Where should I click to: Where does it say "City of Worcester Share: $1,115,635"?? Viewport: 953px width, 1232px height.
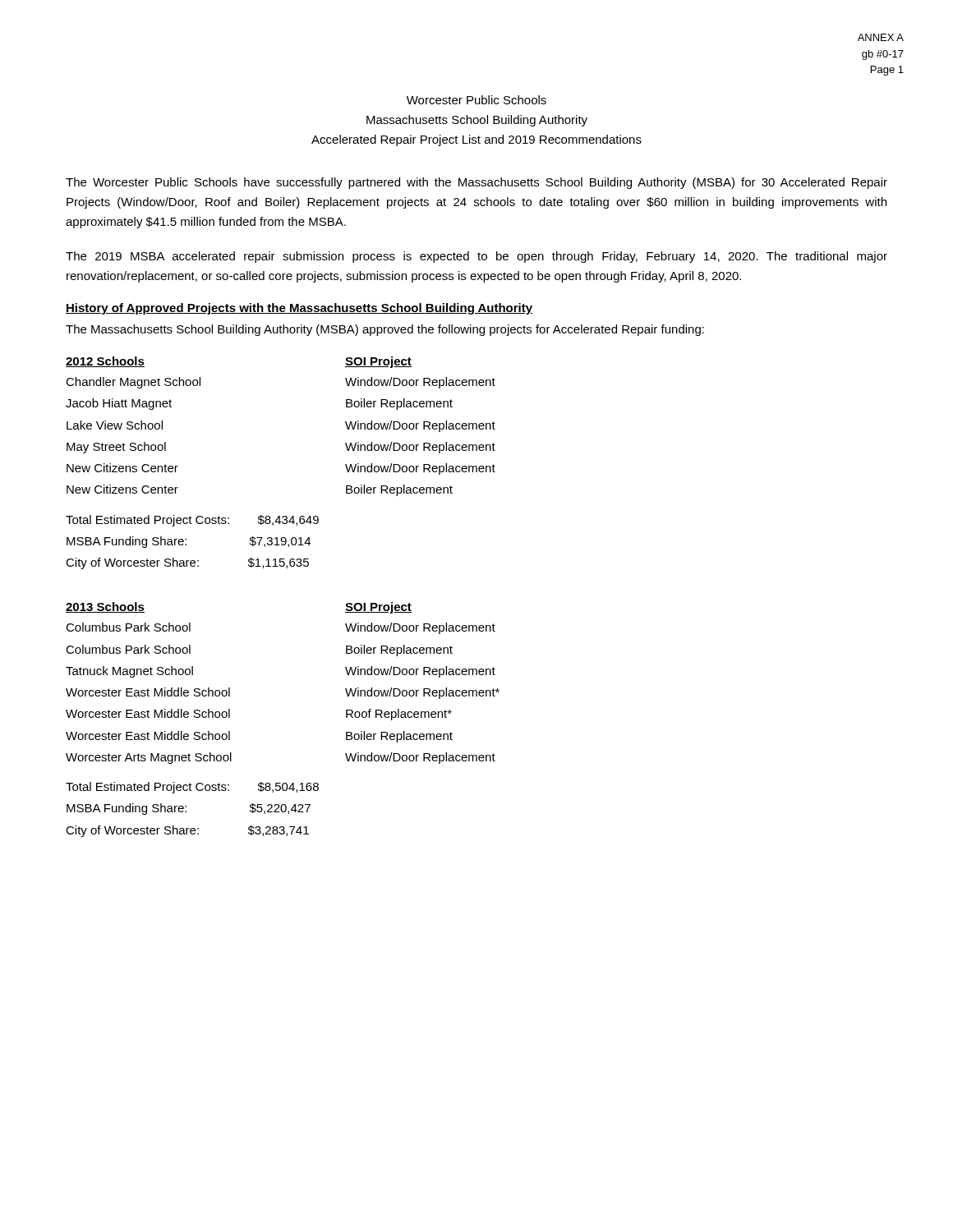[188, 562]
